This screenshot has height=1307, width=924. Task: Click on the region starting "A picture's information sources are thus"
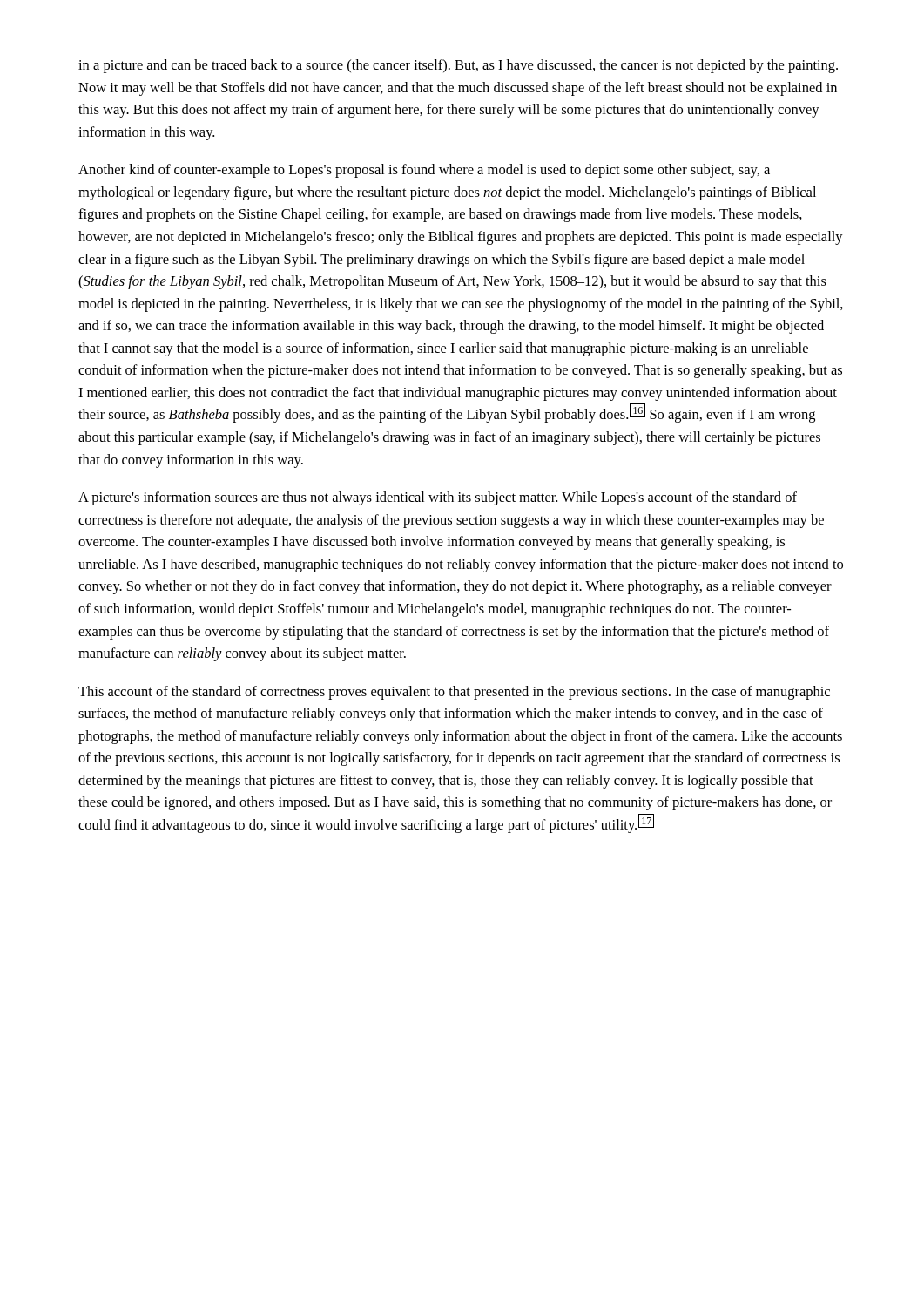tap(461, 575)
